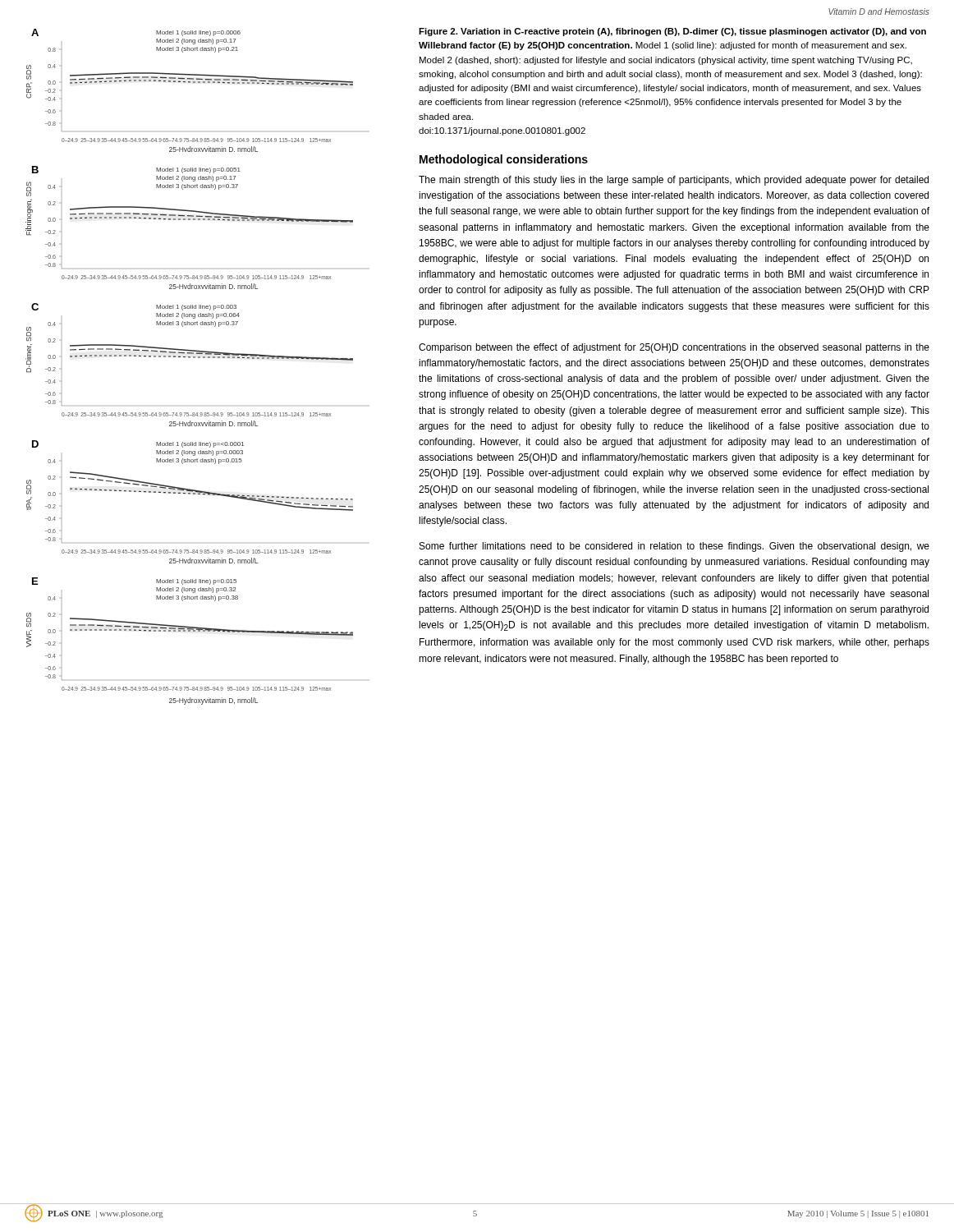Find the text block that says "The main strength"
The height and width of the screenshot is (1232, 954).
click(x=674, y=251)
